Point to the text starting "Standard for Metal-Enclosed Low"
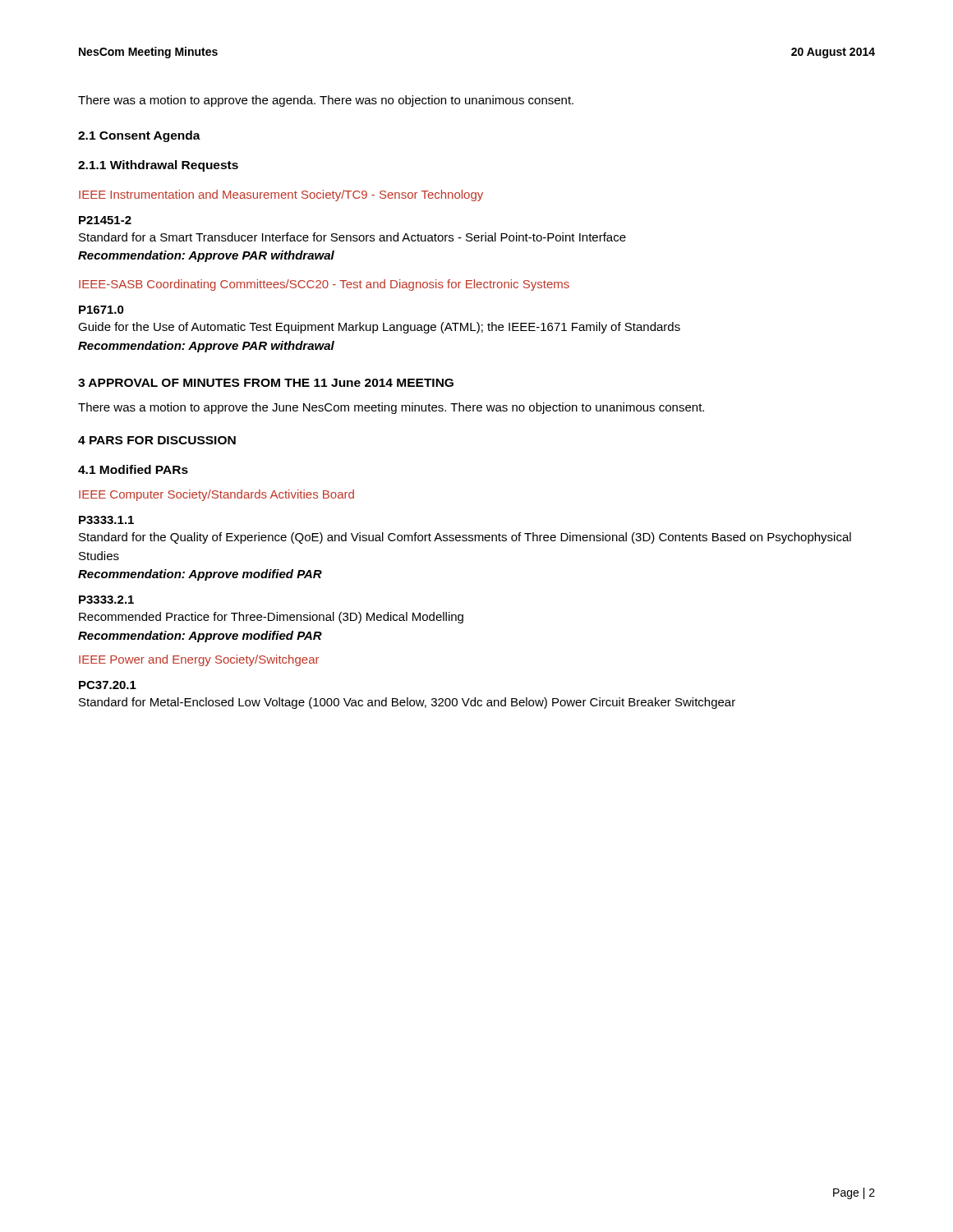Viewport: 953px width, 1232px height. (407, 701)
